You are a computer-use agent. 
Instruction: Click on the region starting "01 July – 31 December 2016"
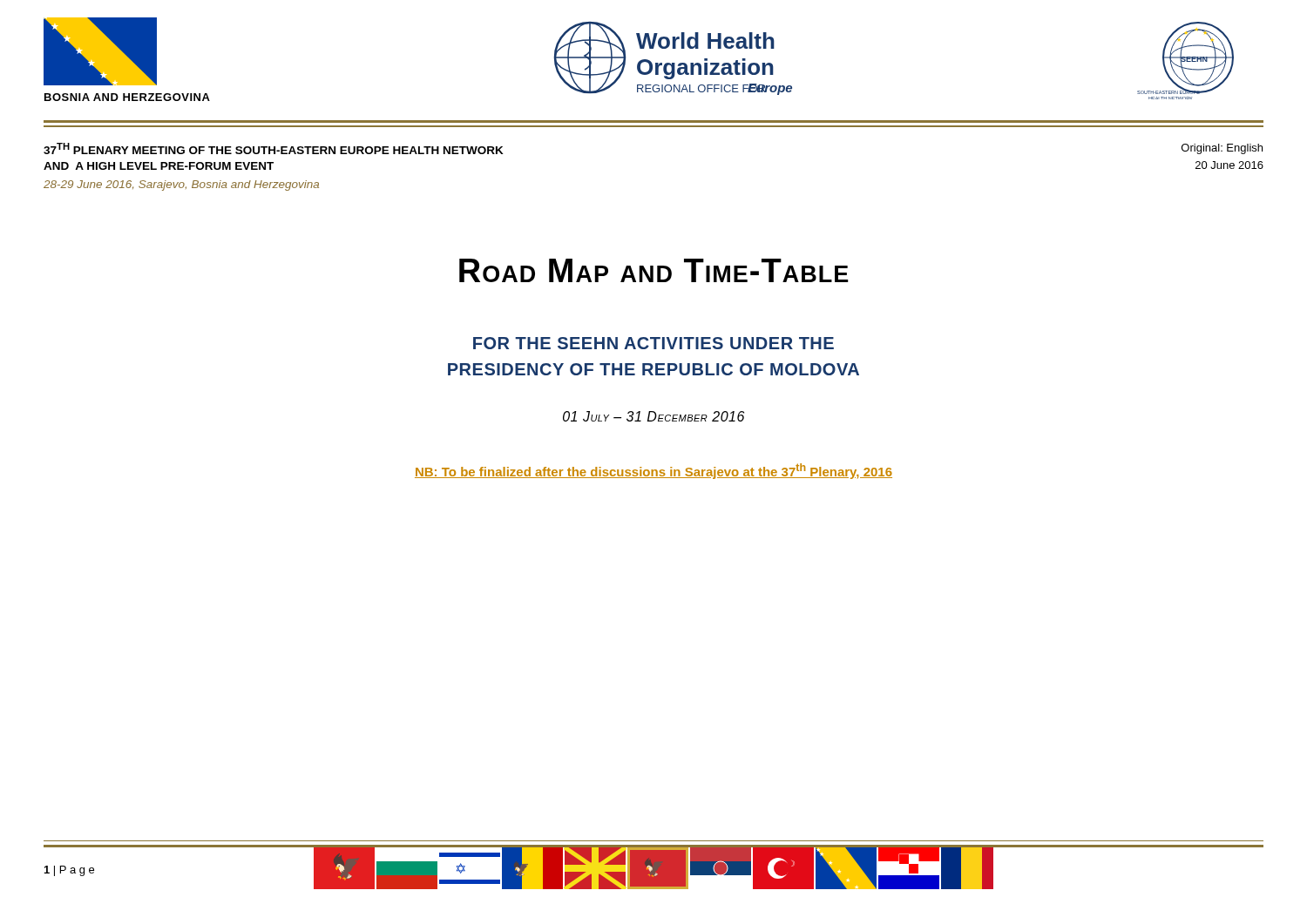[654, 417]
